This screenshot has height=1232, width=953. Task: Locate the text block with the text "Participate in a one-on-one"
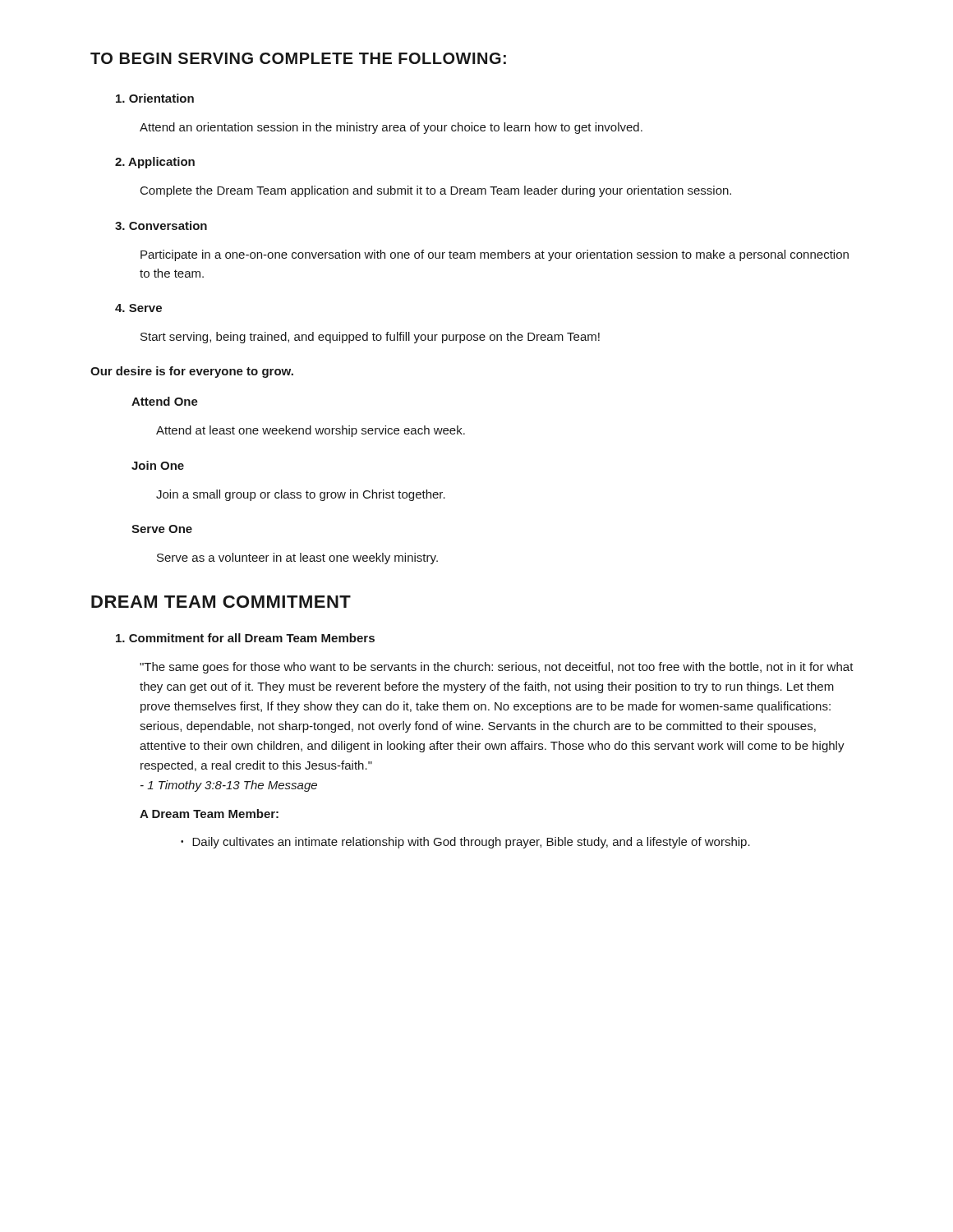pos(476,263)
